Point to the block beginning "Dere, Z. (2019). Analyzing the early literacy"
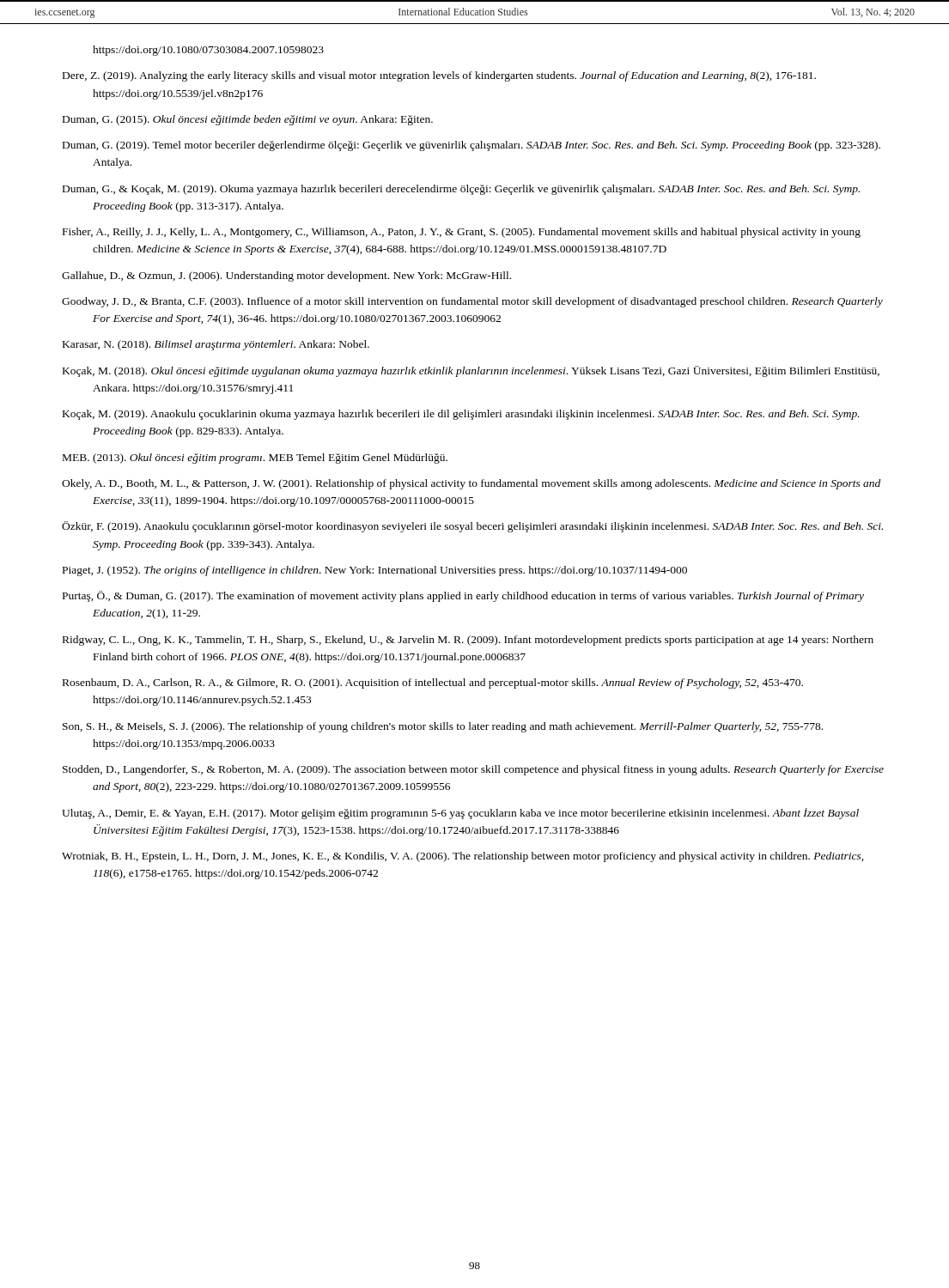Image resolution: width=949 pixels, height=1288 pixels. point(439,84)
